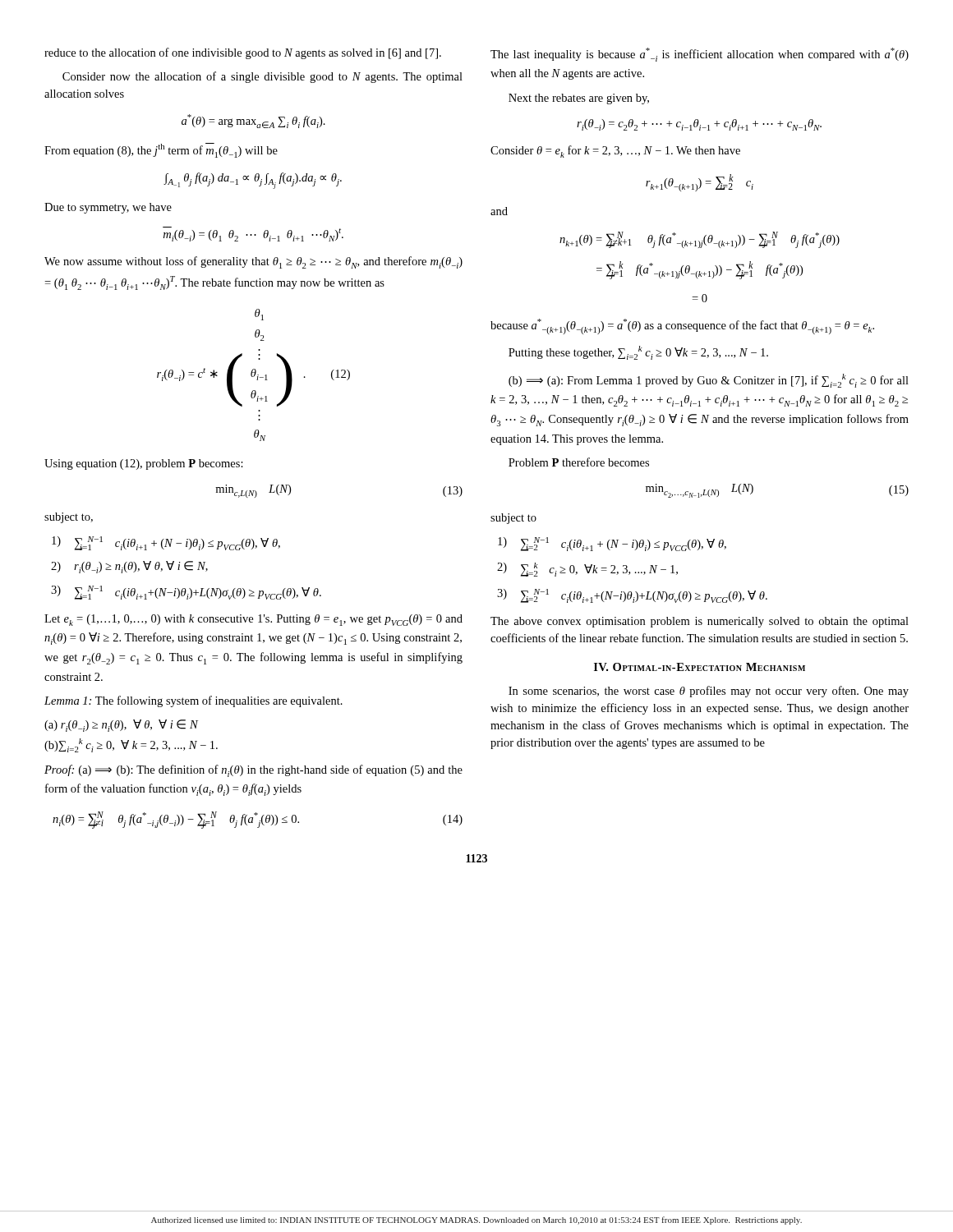Click the passage that begins "We now assume without loss of"
953x1232 pixels.
(x=253, y=274)
